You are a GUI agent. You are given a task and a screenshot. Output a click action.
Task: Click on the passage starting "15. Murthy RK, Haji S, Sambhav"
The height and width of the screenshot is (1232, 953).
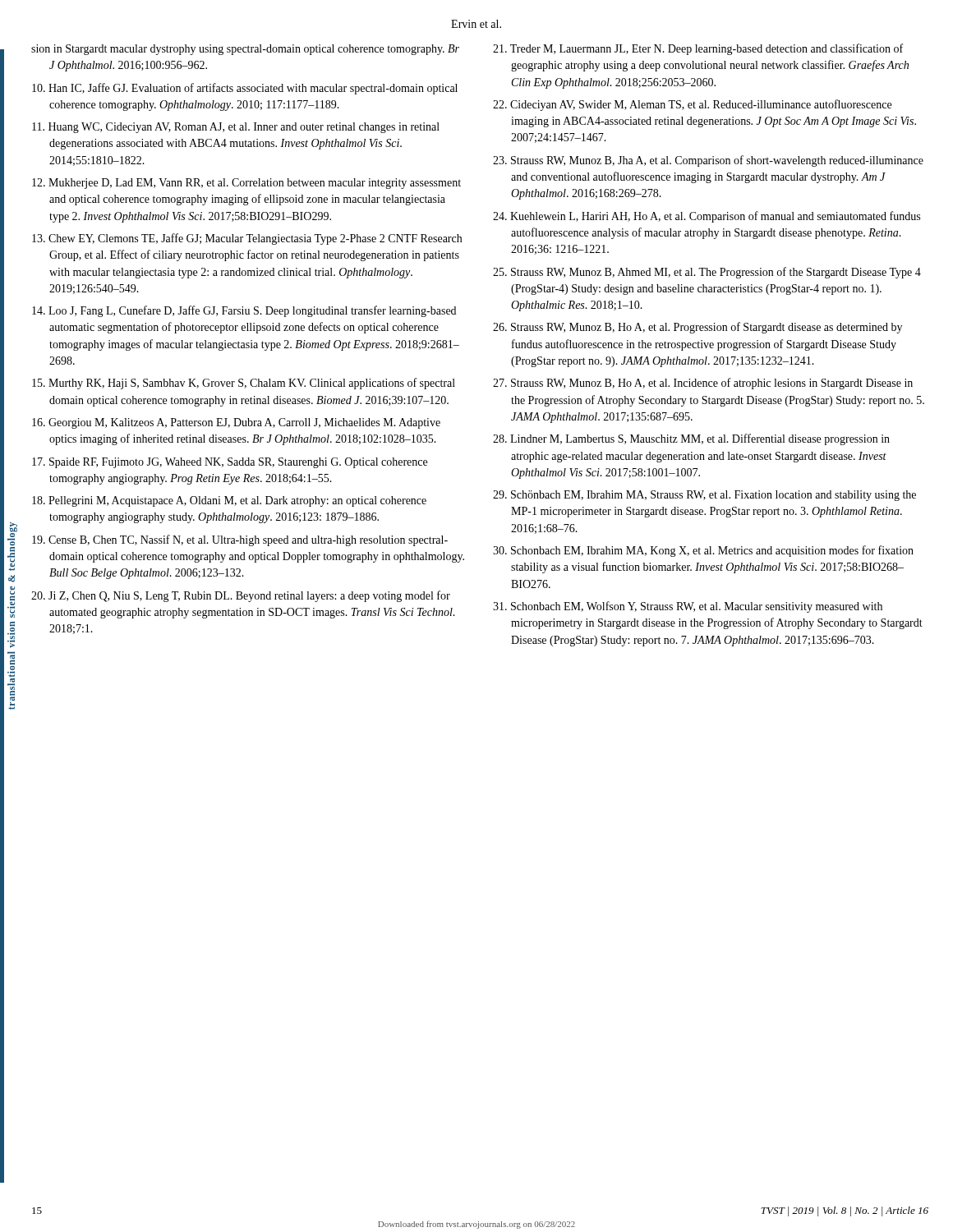point(249,392)
